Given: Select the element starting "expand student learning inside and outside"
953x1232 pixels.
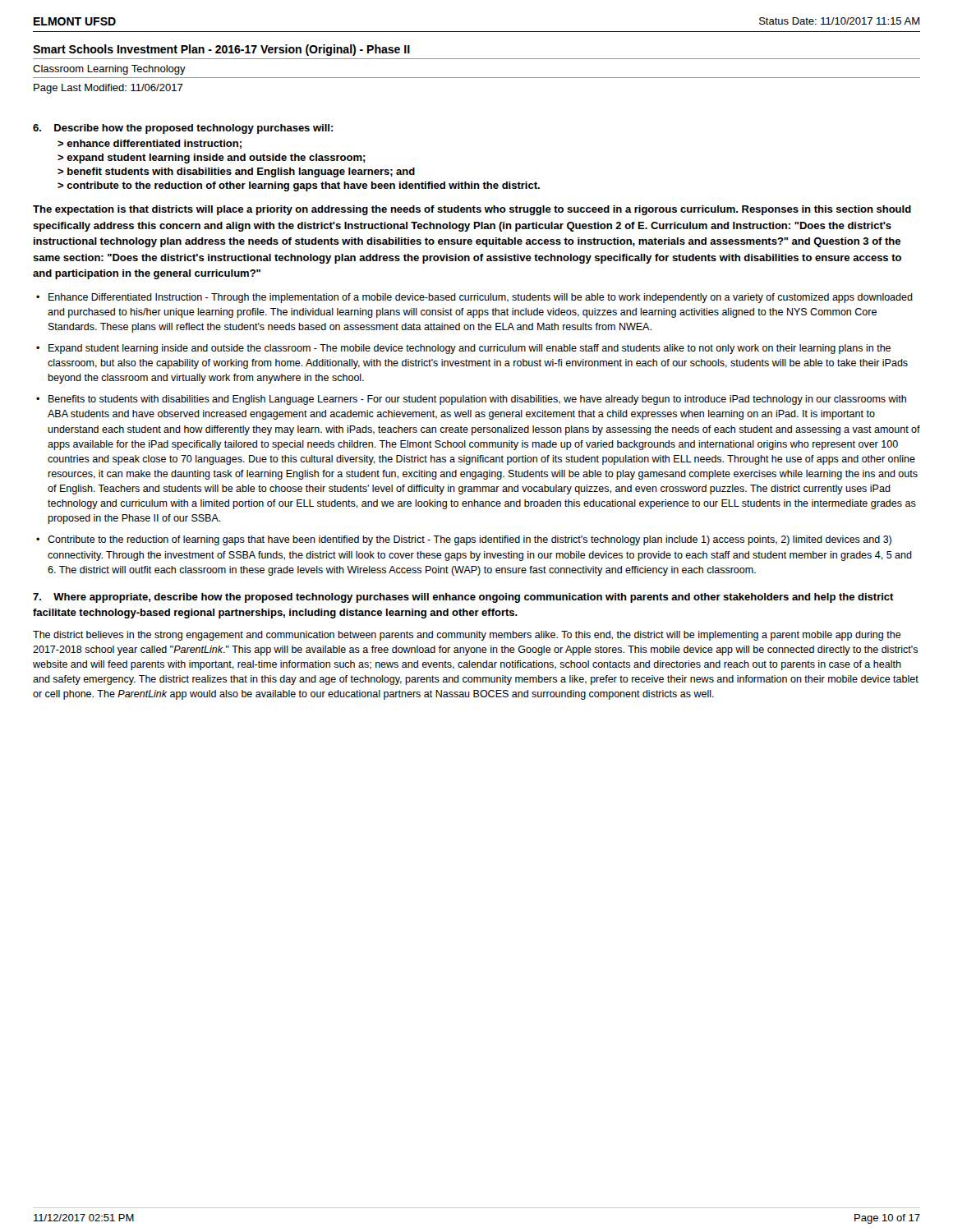Looking at the screenshot, I should point(216,157).
